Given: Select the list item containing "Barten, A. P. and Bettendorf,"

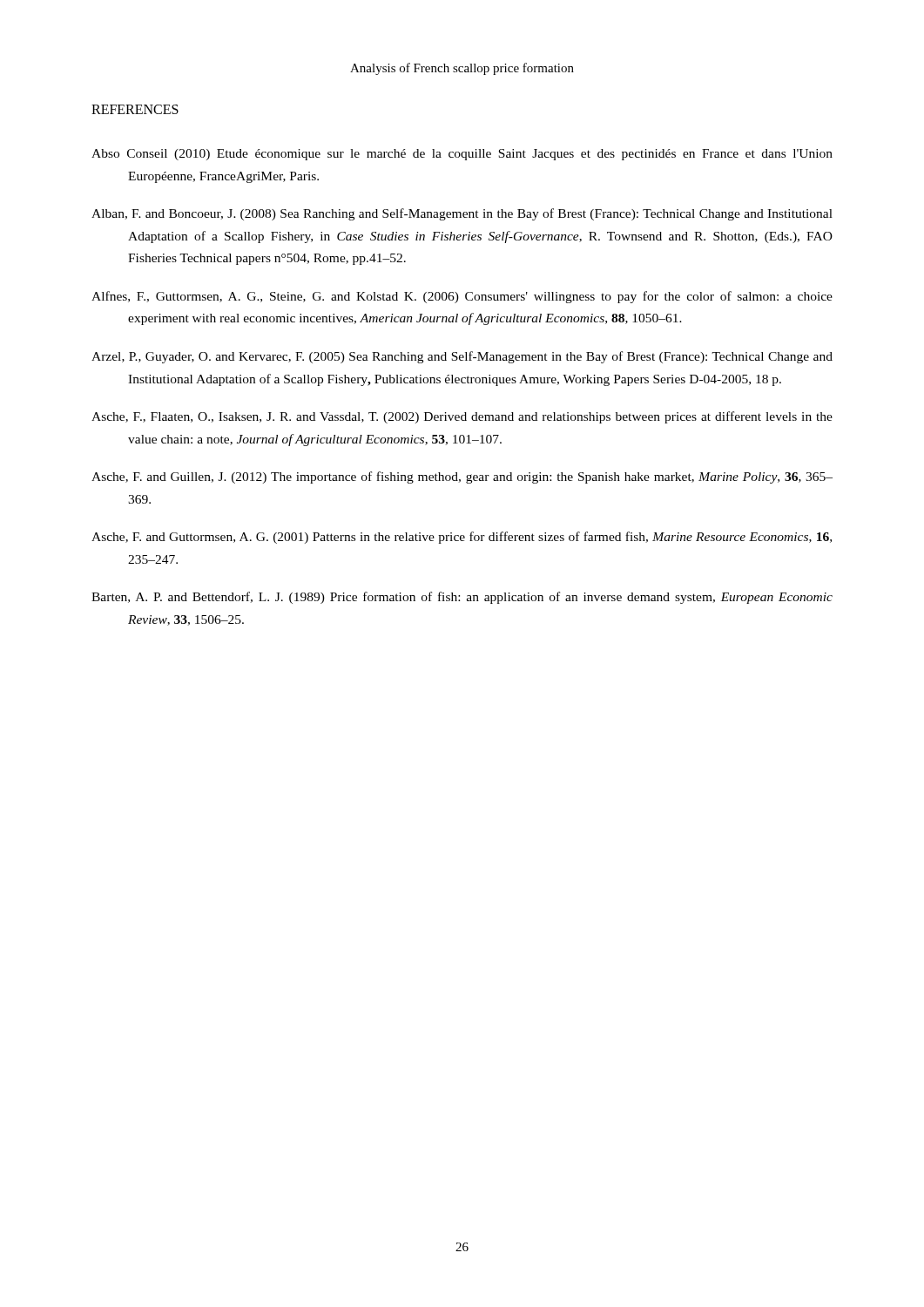Looking at the screenshot, I should pyautogui.click(x=462, y=608).
